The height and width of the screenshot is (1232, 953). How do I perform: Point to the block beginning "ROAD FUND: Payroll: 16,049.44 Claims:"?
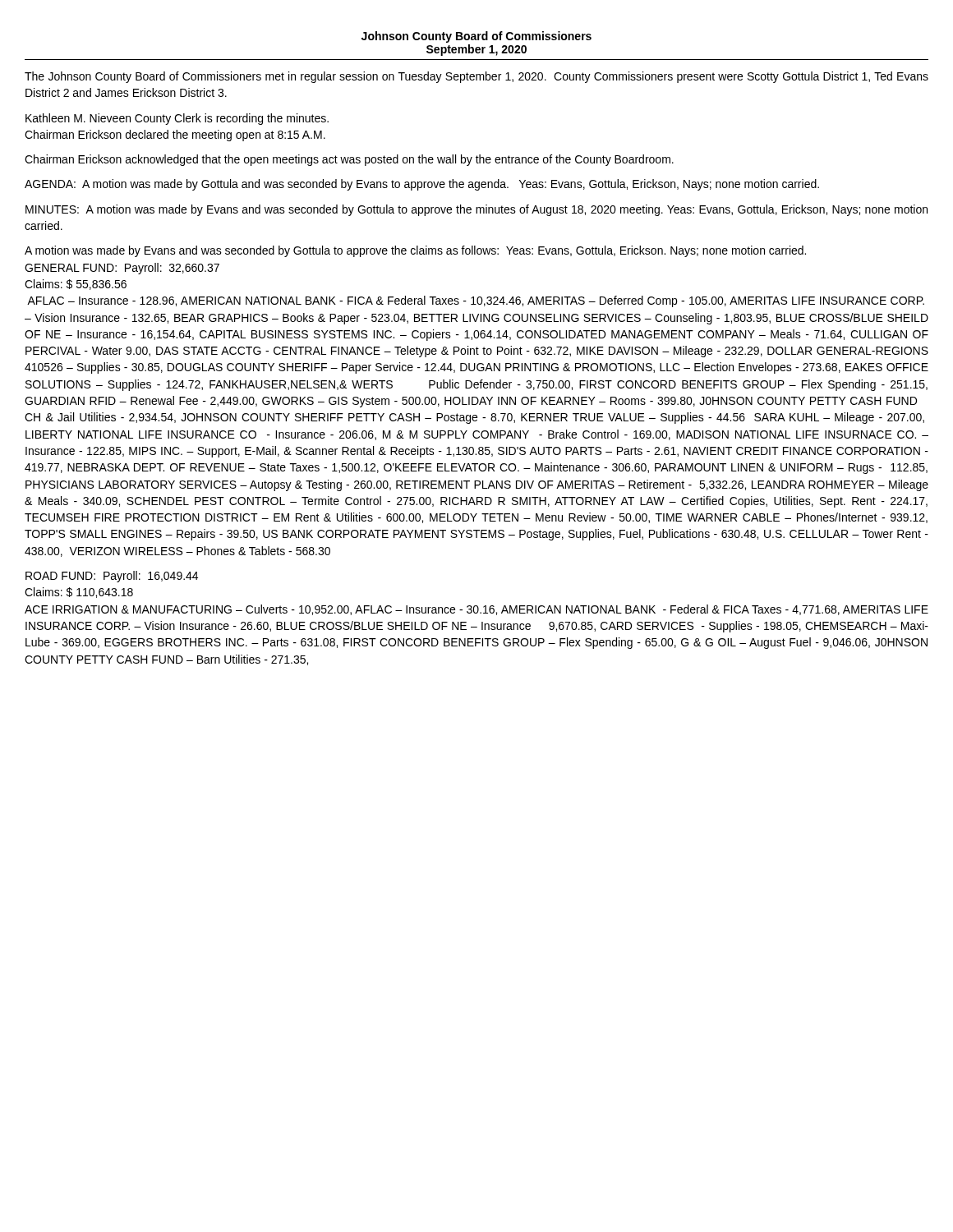[476, 618]
